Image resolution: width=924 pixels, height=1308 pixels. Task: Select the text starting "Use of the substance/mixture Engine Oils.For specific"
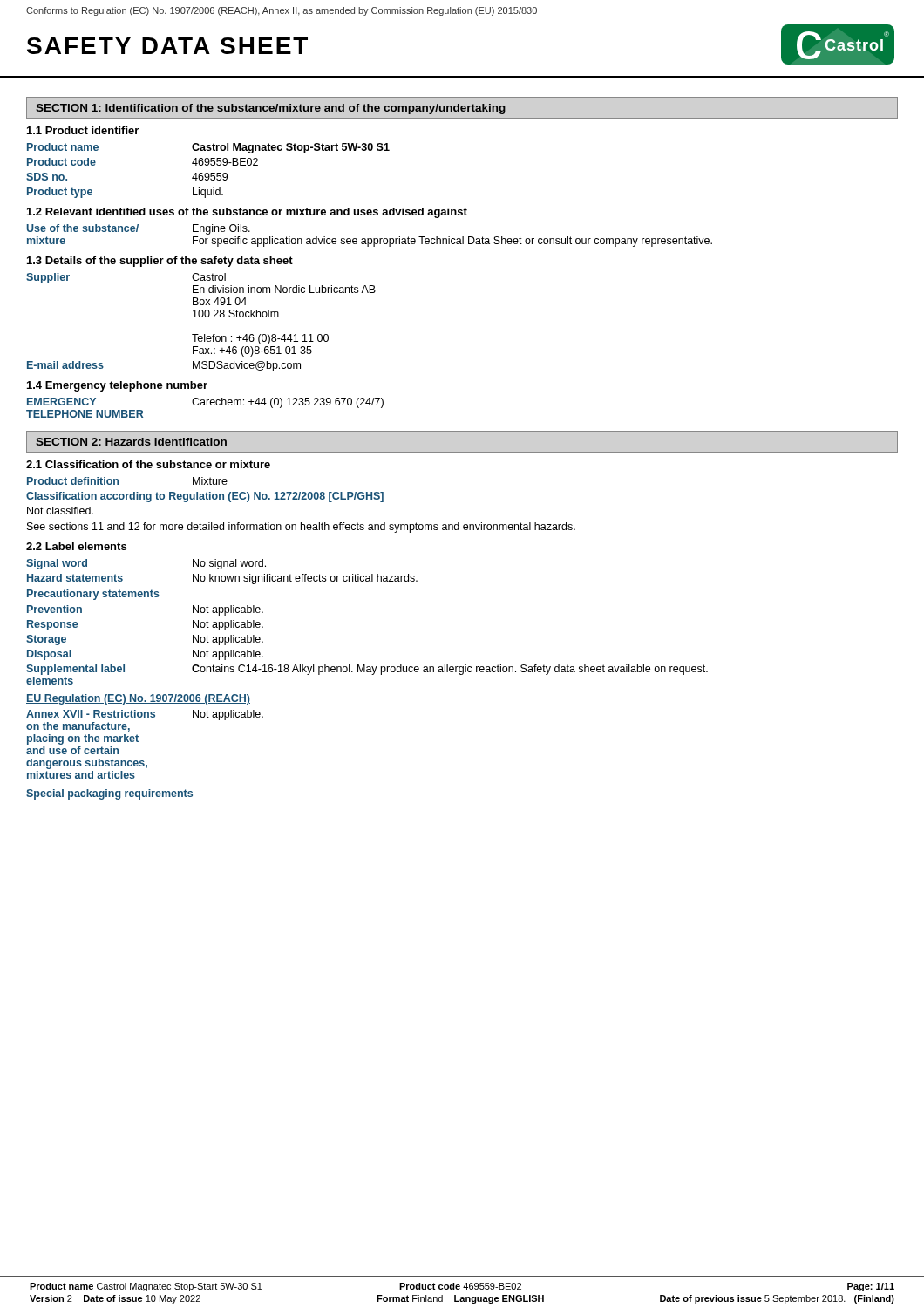370,235
